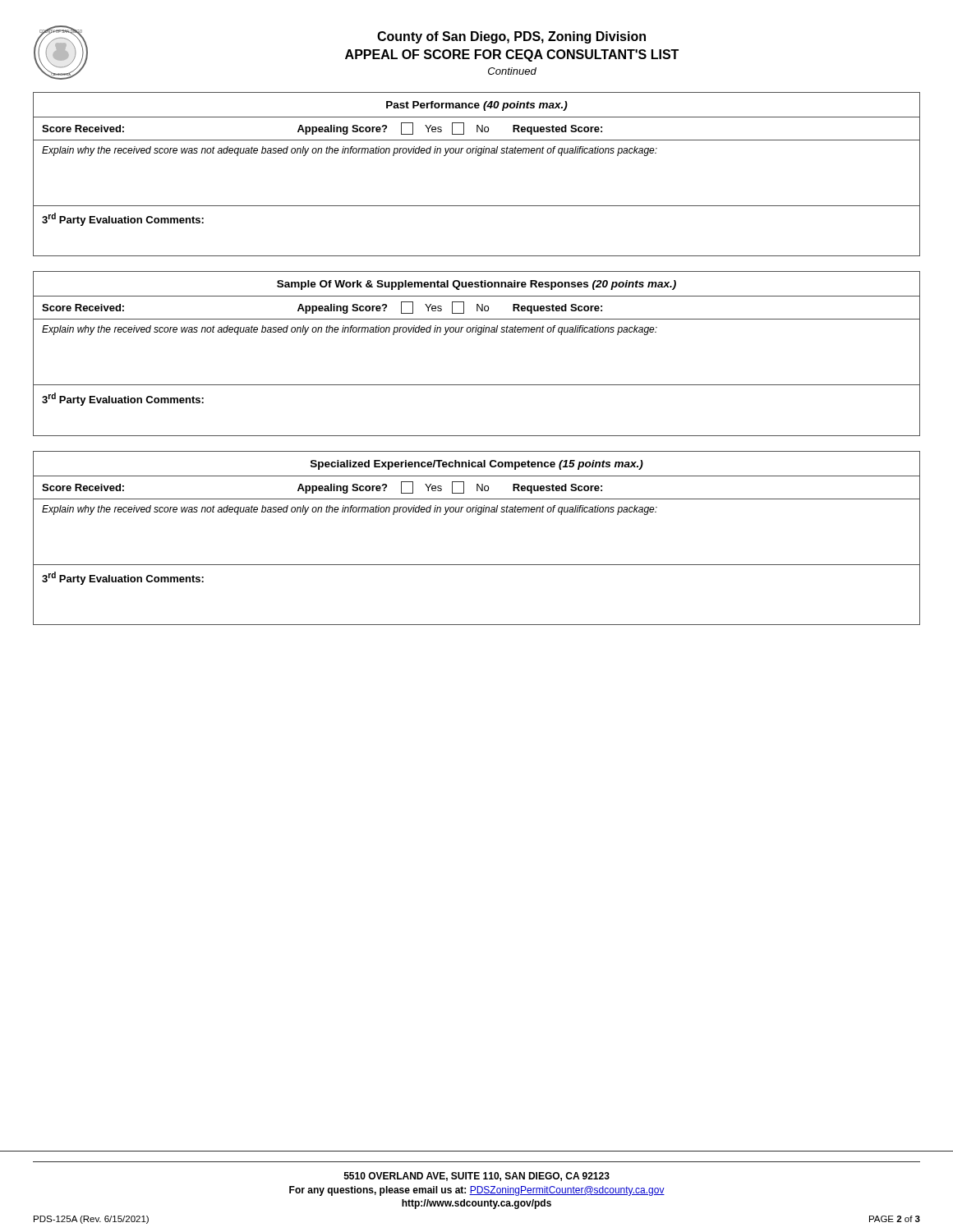Click on the table containing "Past Performance (40"

[x=476, y=174]
